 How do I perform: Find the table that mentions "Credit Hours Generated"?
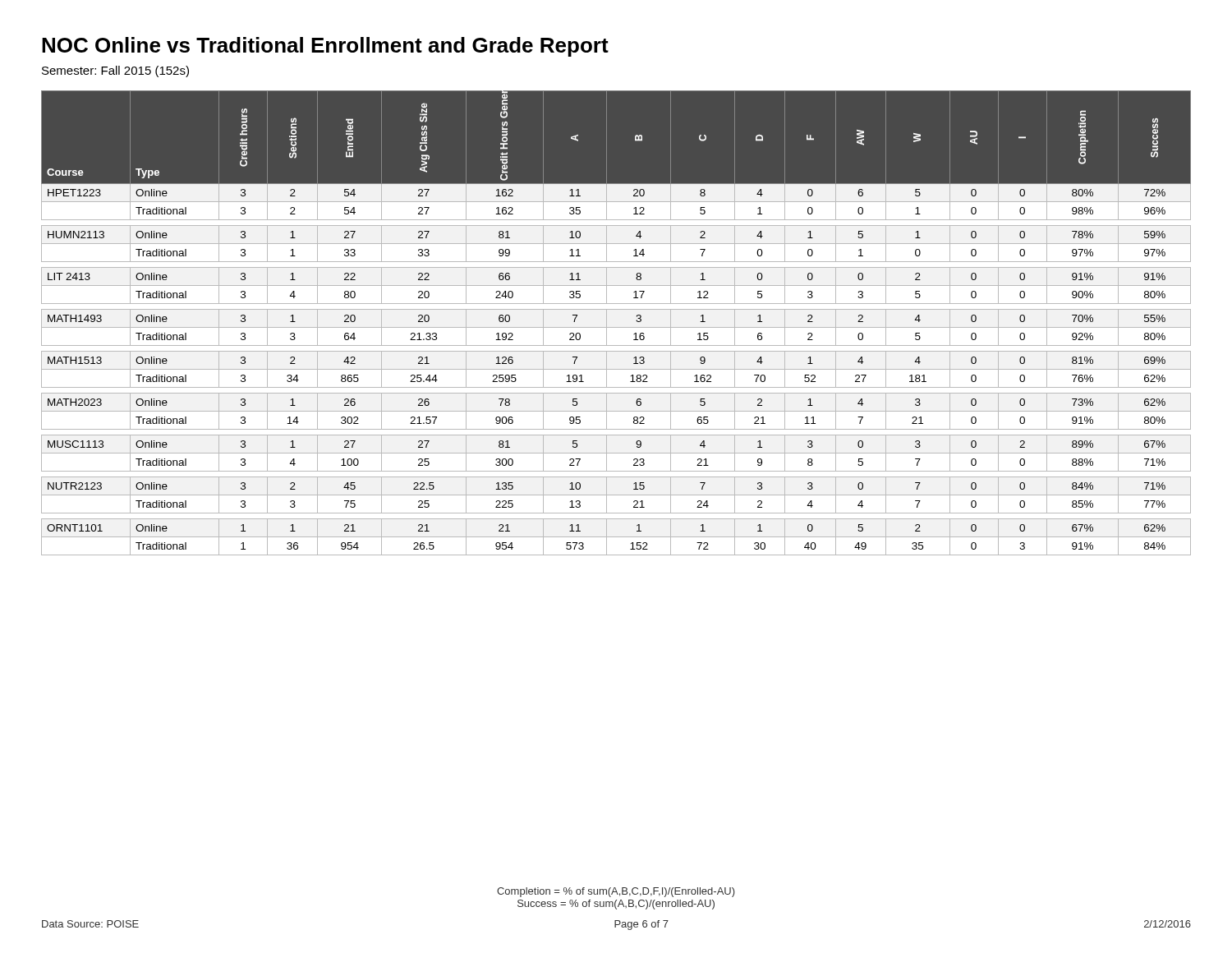[616, 323]
